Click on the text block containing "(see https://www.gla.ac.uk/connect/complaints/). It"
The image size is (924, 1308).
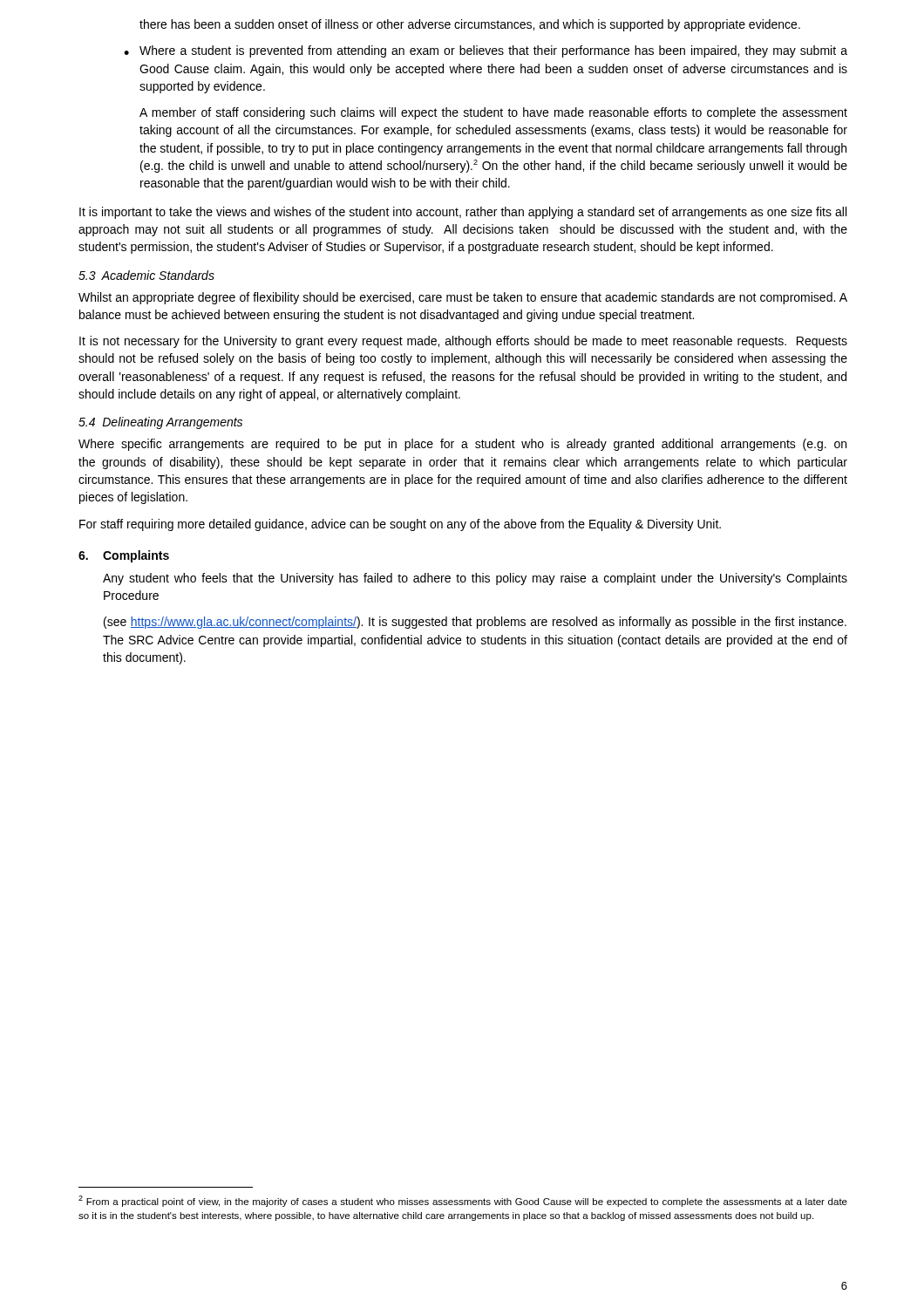475,640
